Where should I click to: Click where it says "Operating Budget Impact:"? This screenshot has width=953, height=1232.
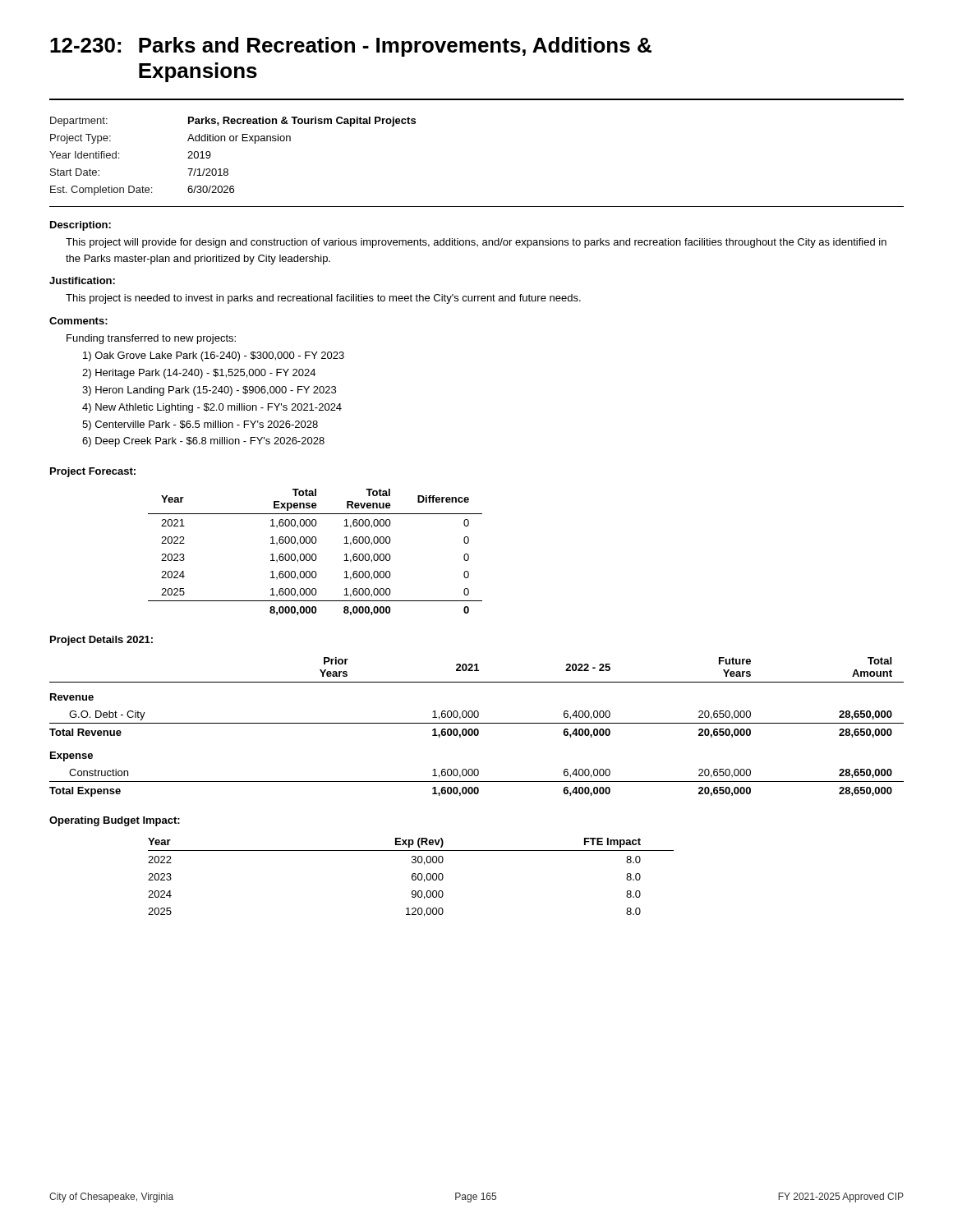pos(115,820)
